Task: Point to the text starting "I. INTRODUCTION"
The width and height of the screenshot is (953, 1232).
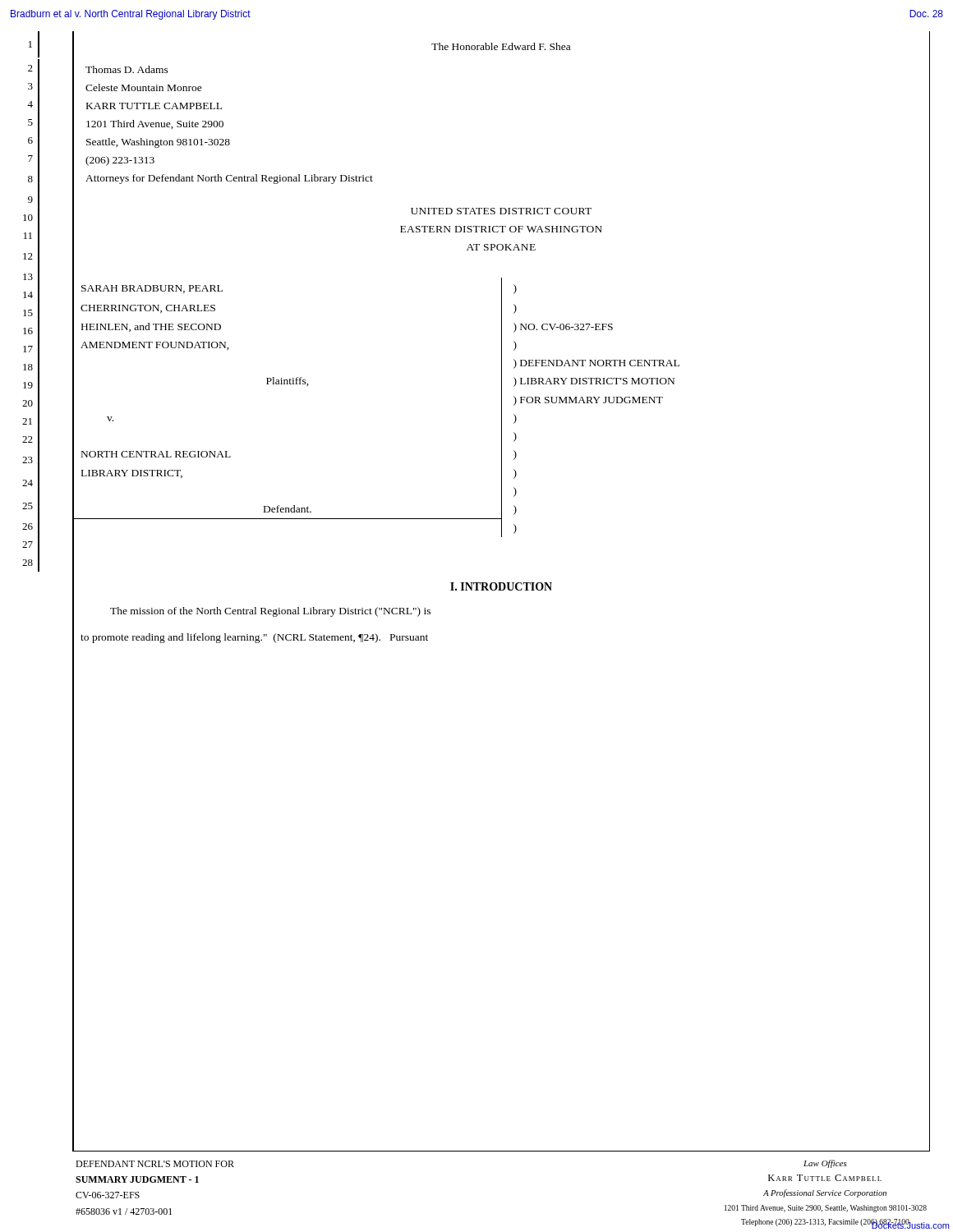Action: click(501, 587)
